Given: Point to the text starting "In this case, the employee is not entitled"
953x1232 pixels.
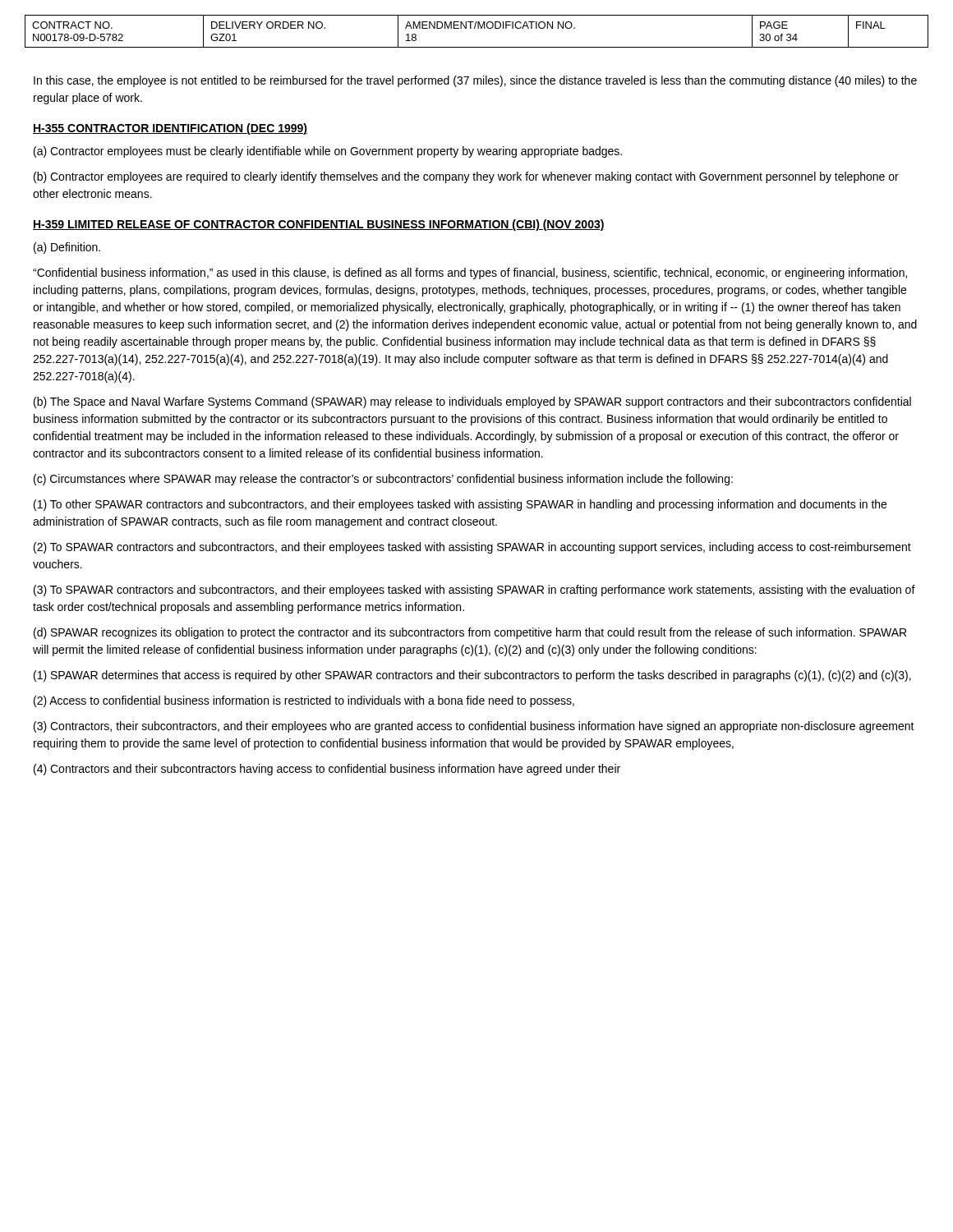Looking at the screenshot, I should (x=475, y=89).
